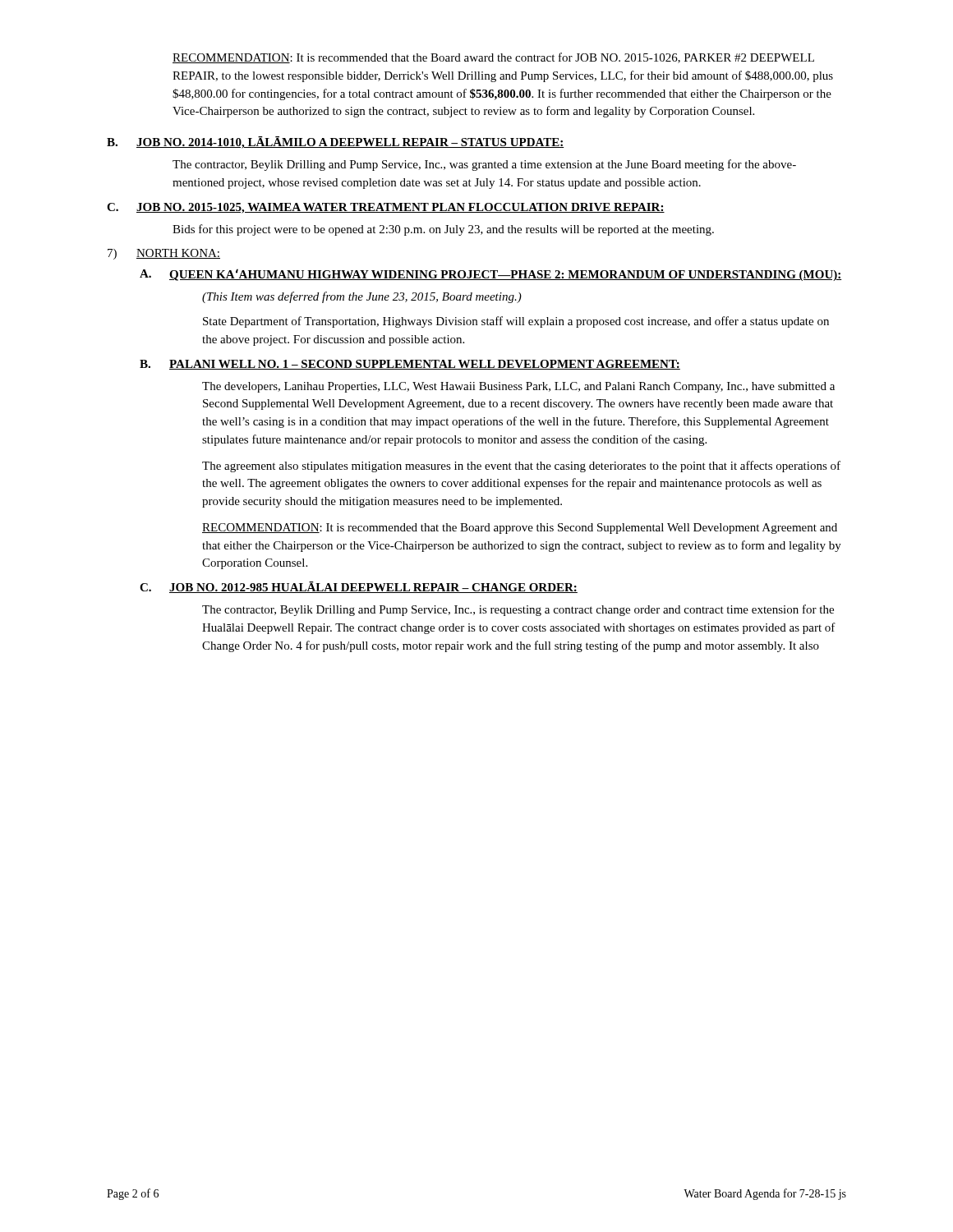Find the section header on this page that starts "A. QUEEN KAʻAHUMANU HIGHWAY WIDENING PROJECT—PHASE"
The height and width of the screenshot is (1232, 953).
pyautogui.click(x=491, y=274)
